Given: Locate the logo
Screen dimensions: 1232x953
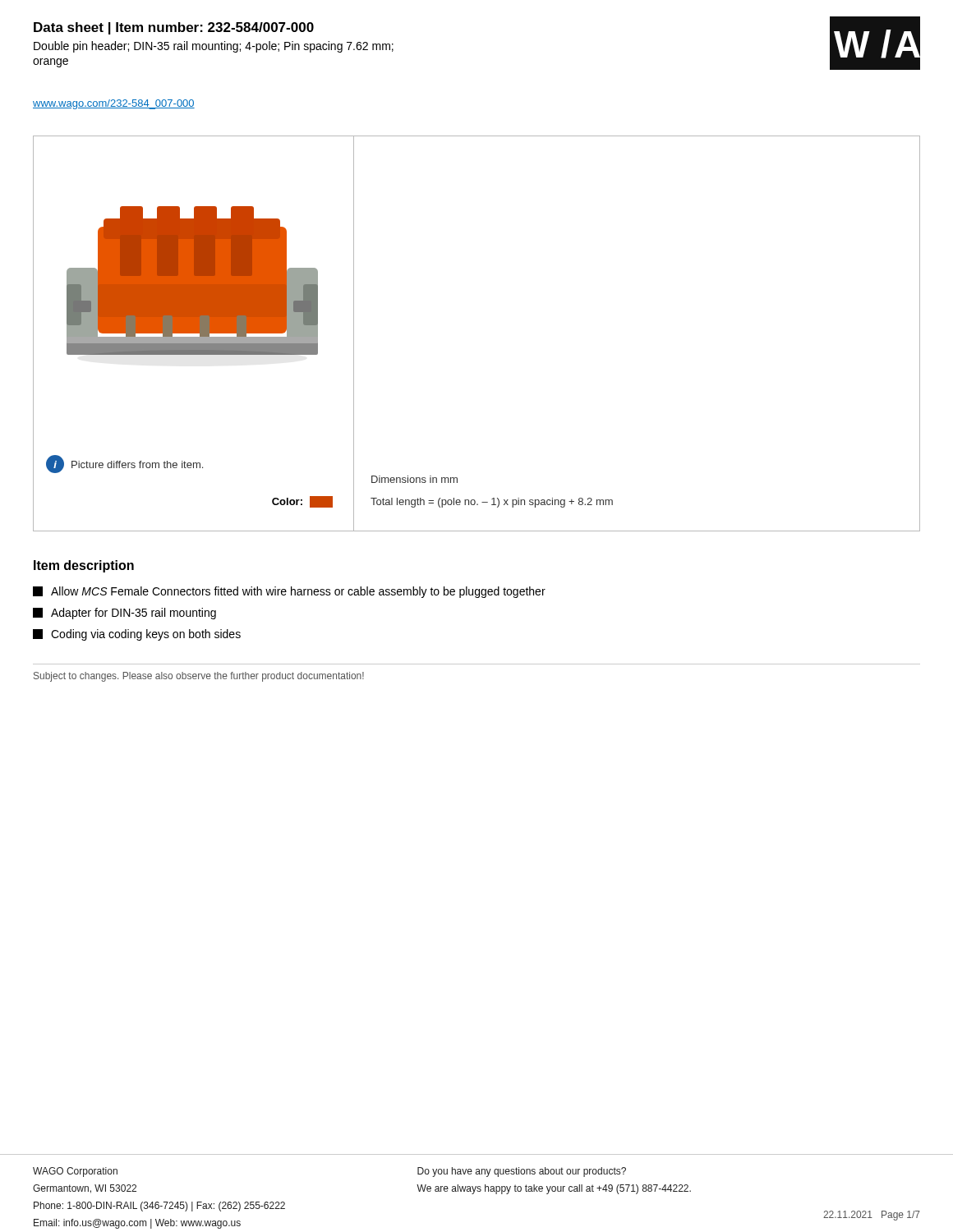Looking at the screenshot, I should 875,43.
